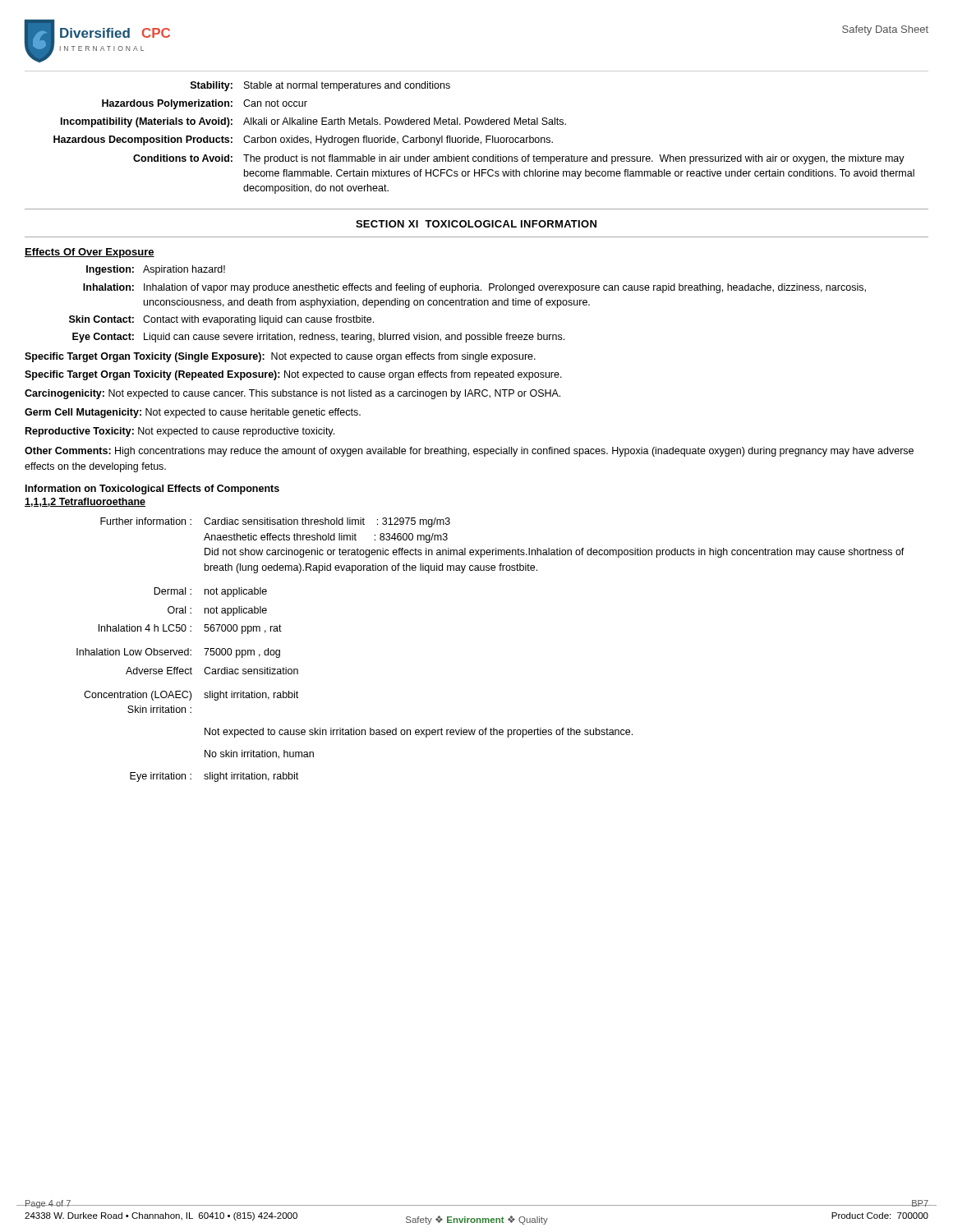This screenshot has height=1232, width=953.
Task: Click on the text block containing "Other Comments: High concentrations"
Action: coord(469,459)
